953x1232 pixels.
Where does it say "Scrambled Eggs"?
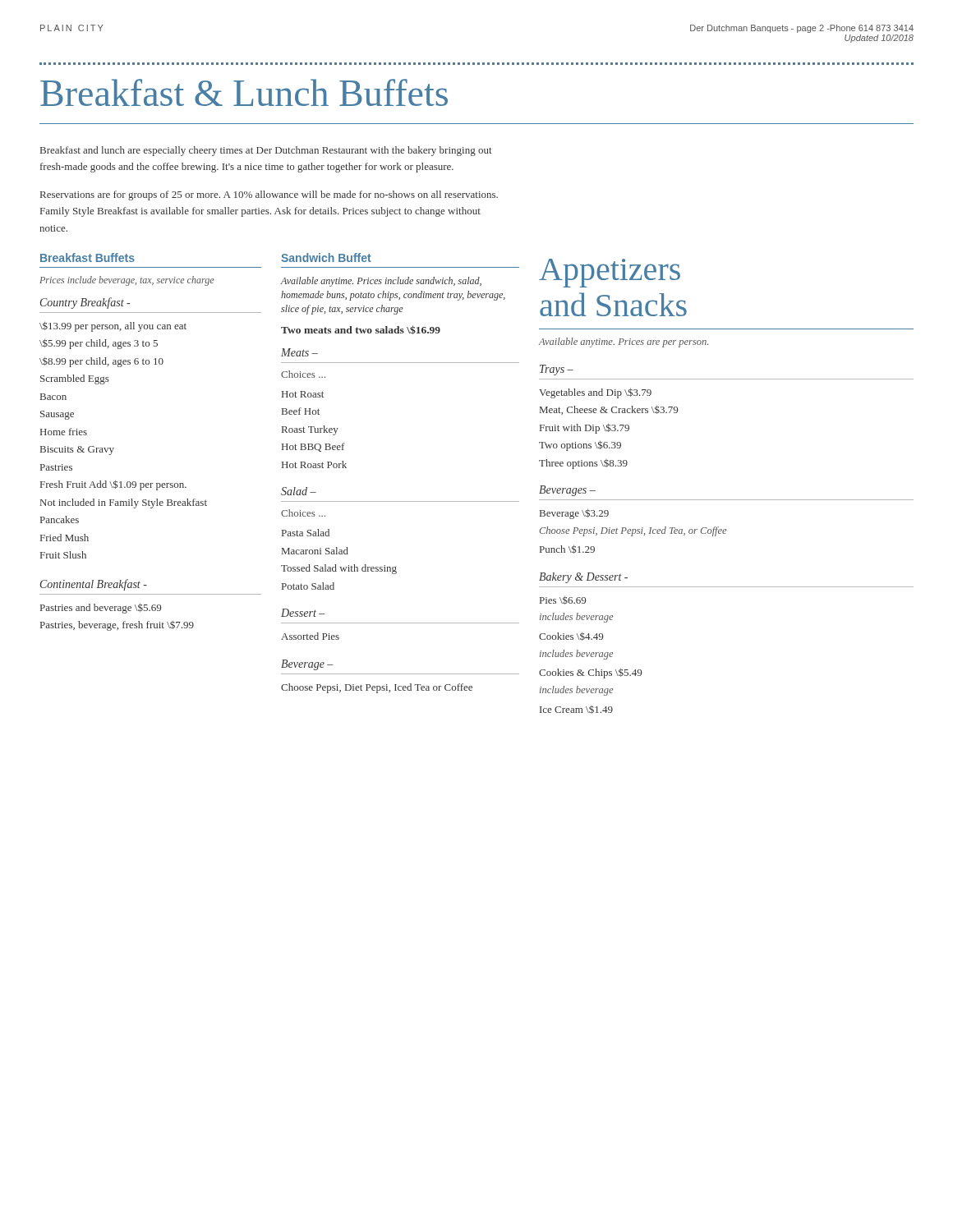(74, 378)
